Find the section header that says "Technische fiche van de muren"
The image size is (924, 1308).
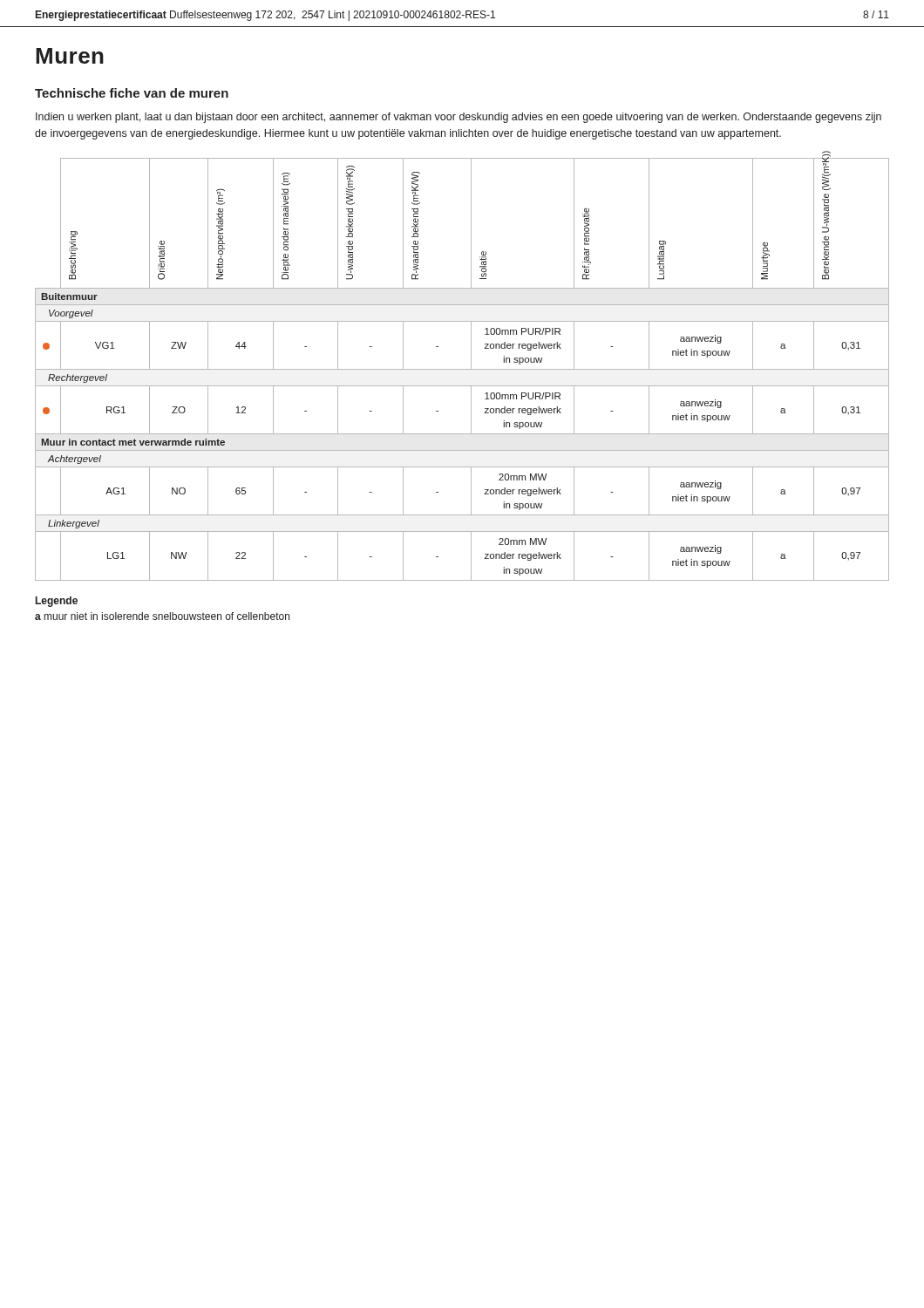pyautogui.click(x=132, y=93)
